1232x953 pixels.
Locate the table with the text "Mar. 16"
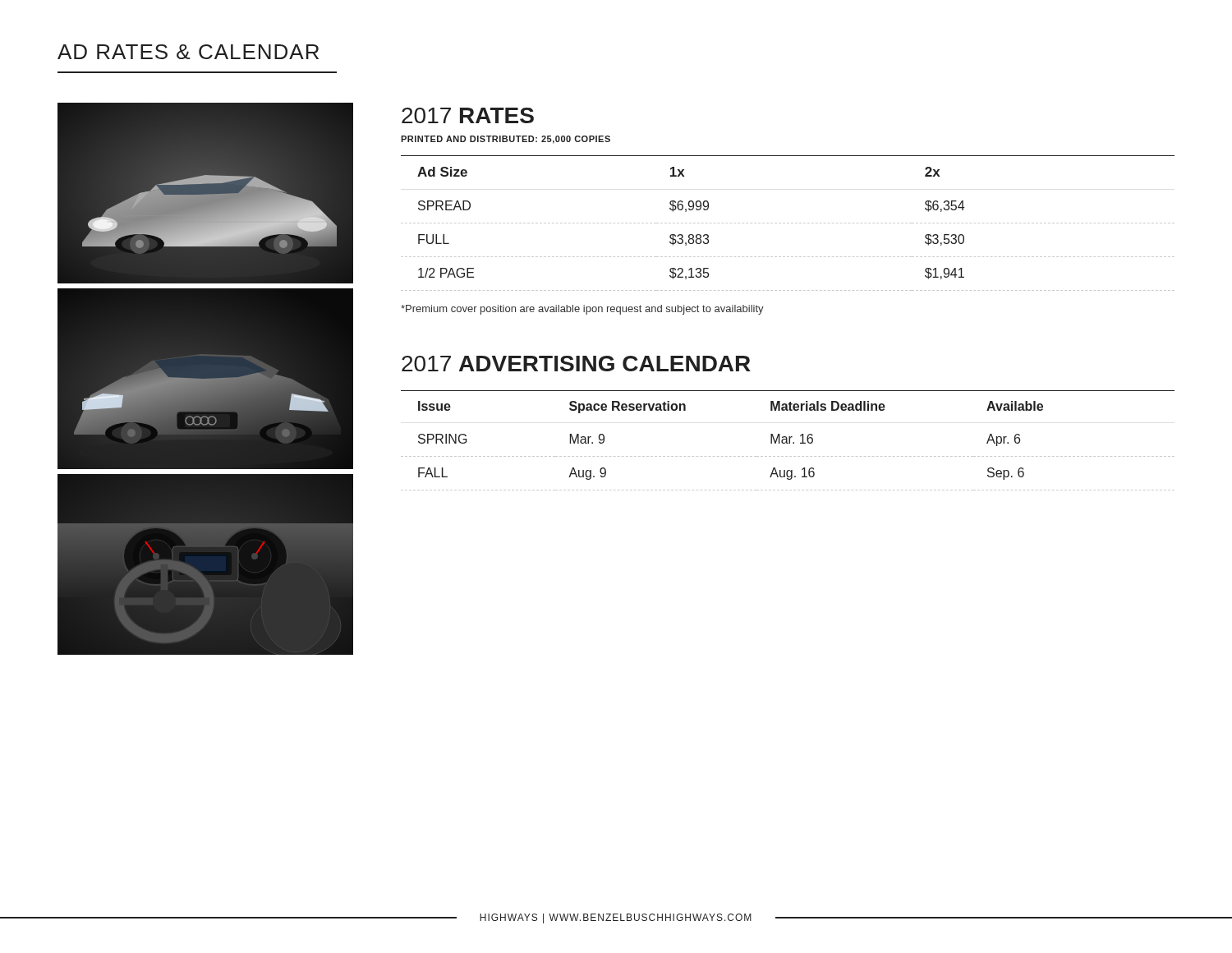pyautogui.click(x=788, y=440)
